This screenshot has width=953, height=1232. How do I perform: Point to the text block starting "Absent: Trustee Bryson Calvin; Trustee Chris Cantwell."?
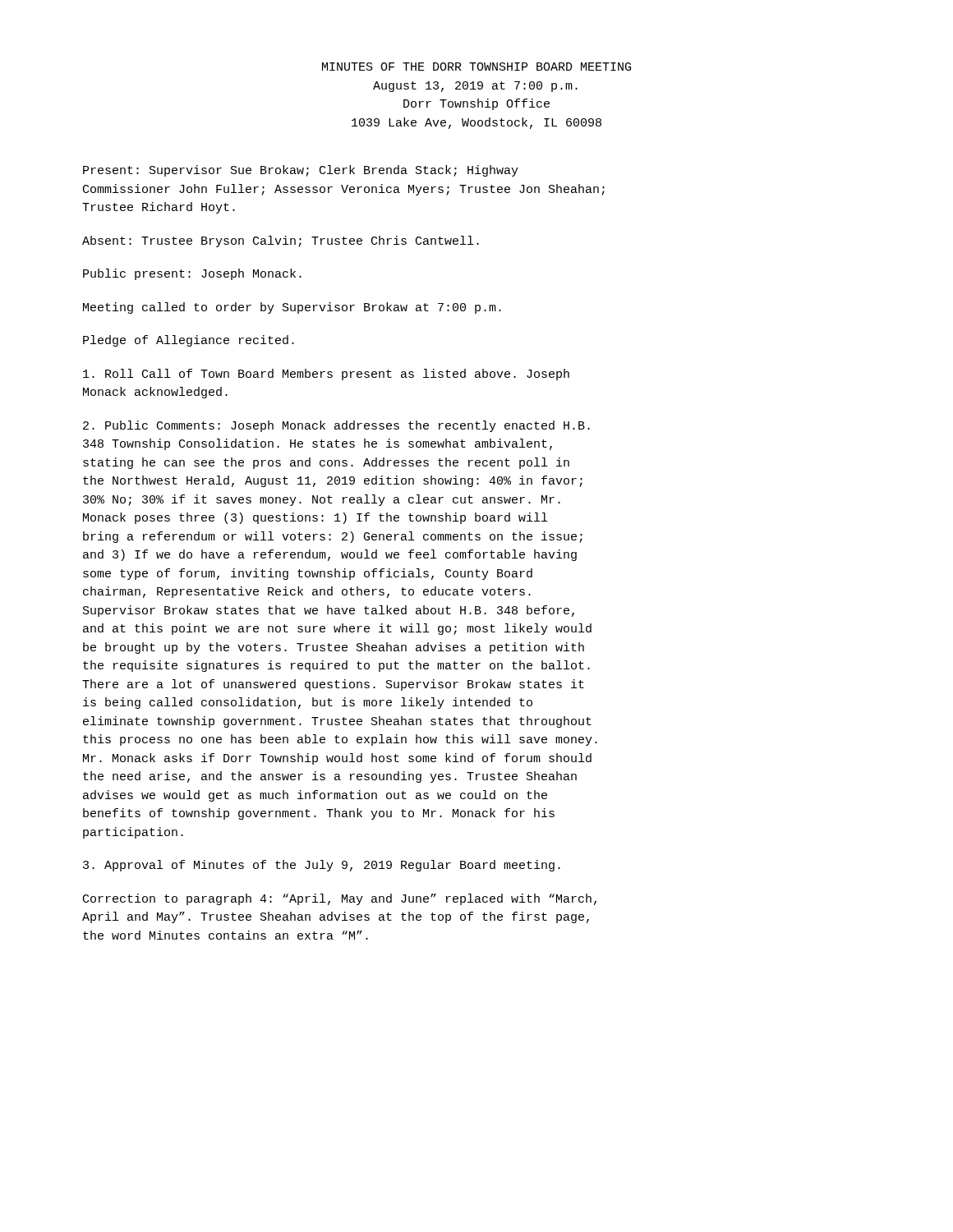click(282, 241)
